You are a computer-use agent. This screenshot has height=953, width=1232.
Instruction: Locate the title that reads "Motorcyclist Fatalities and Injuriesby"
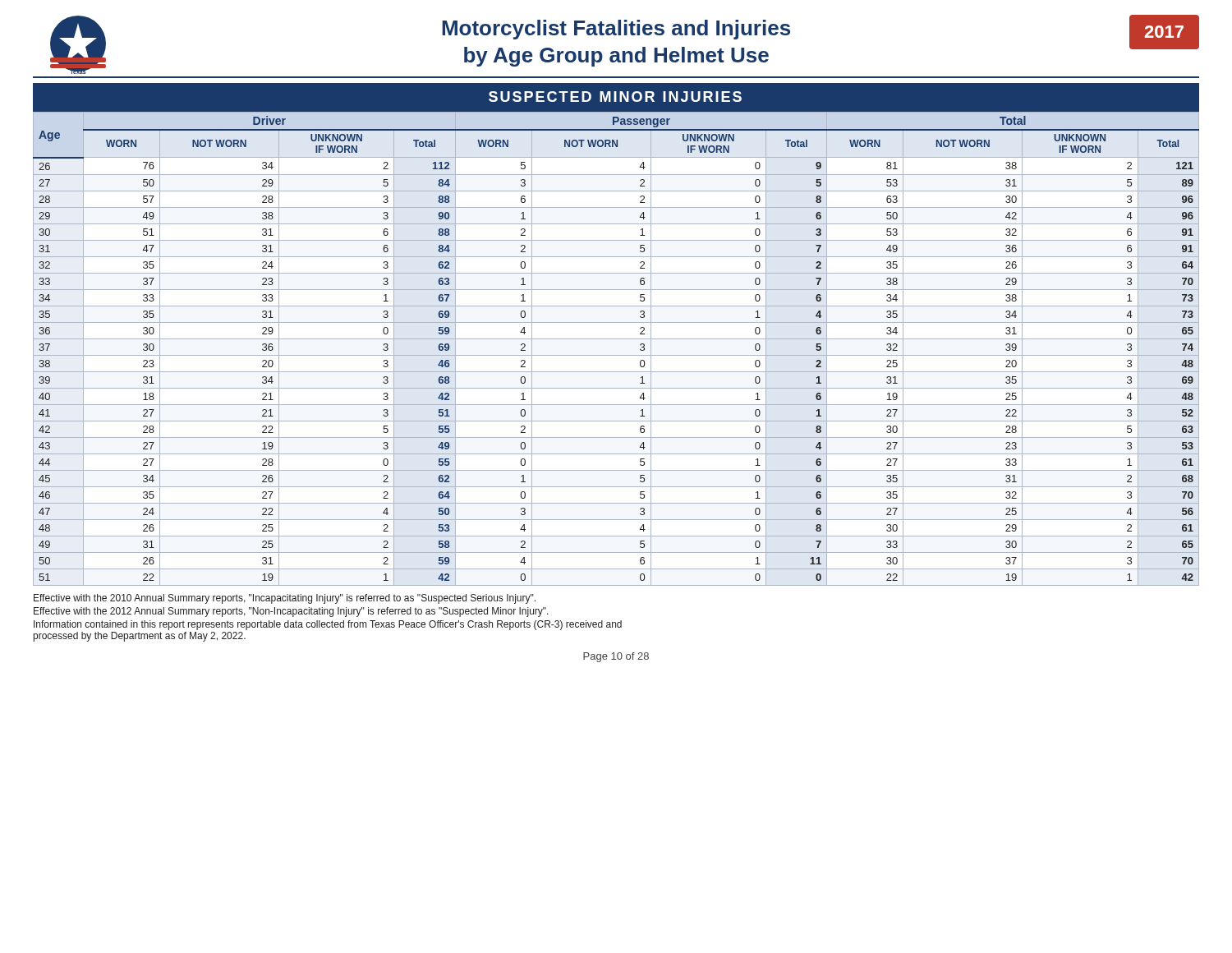tap(616, 42)
